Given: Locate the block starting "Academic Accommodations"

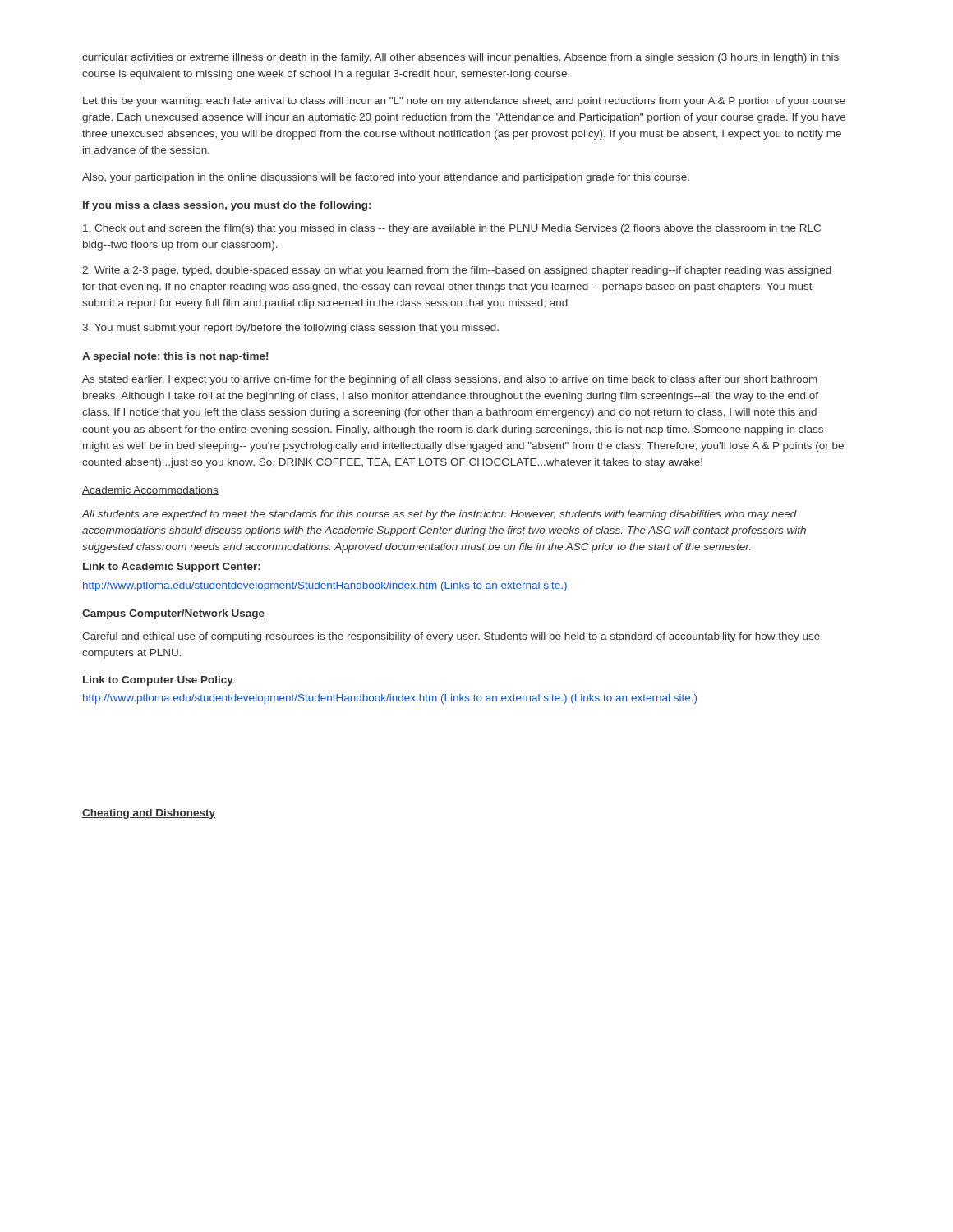Looking at the screenshot, I should (x=150, y=491).
